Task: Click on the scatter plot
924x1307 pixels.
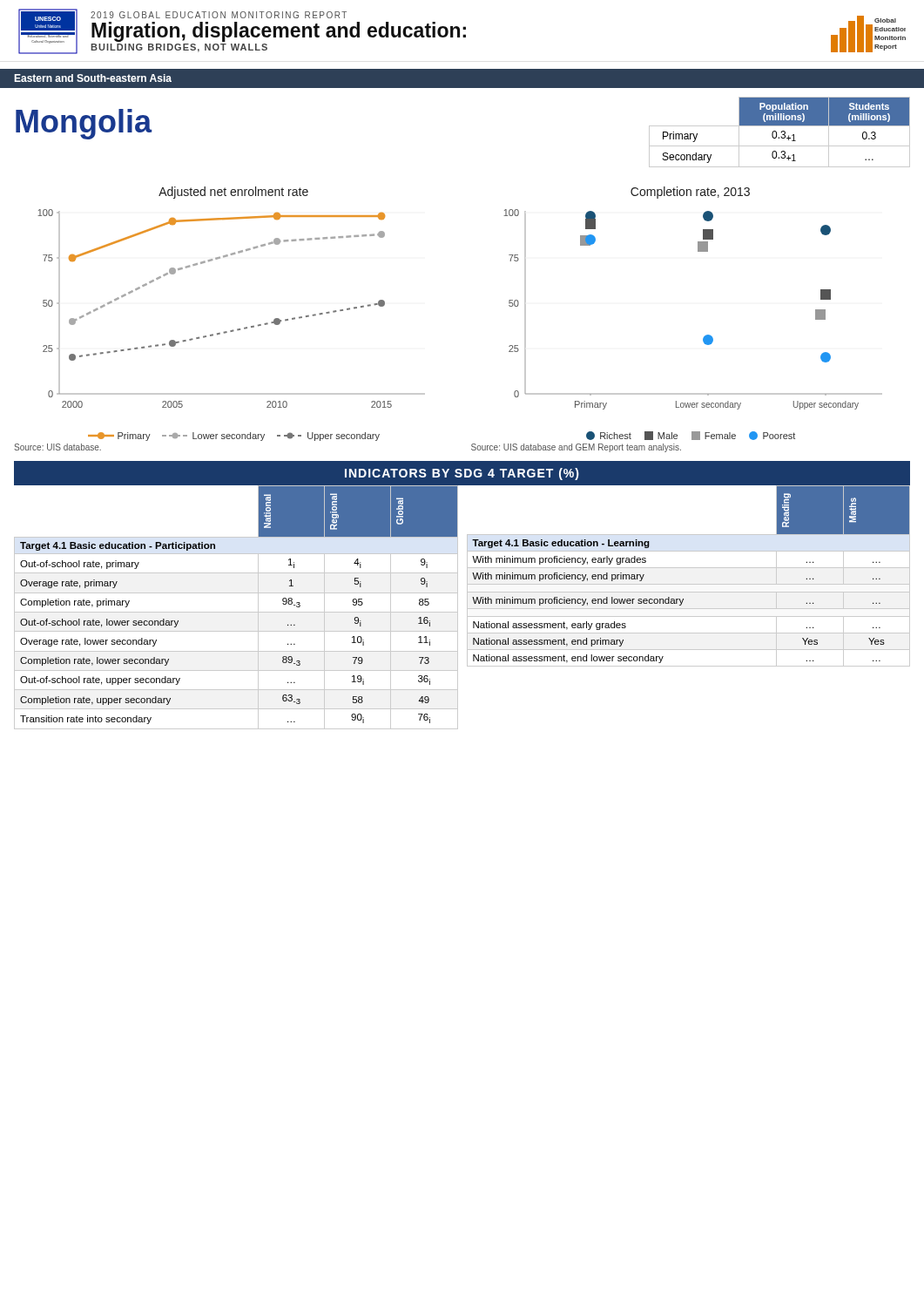Action: [690, 307]
